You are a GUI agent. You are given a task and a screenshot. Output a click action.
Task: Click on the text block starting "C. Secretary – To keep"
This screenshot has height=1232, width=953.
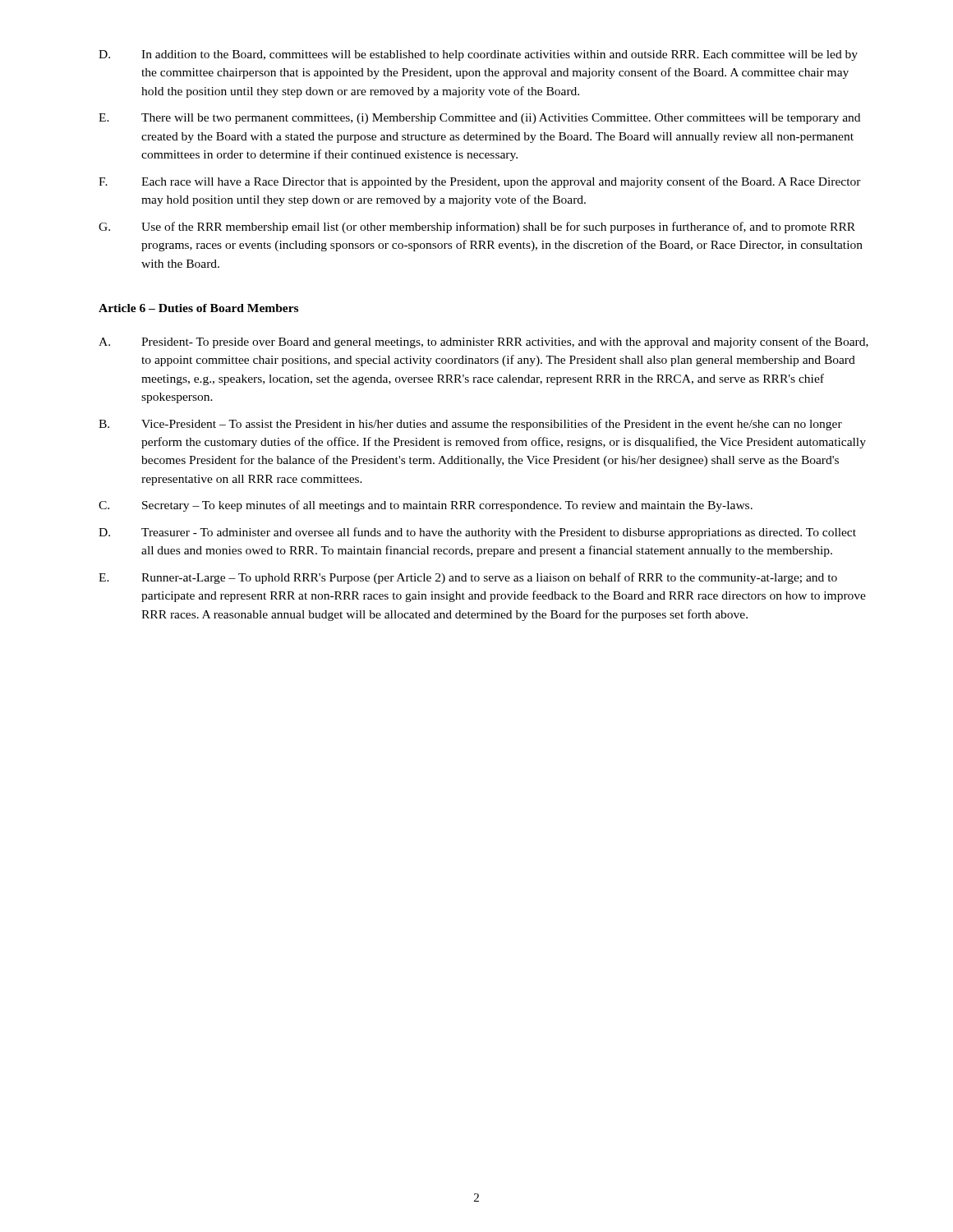(x=485, y=506)
